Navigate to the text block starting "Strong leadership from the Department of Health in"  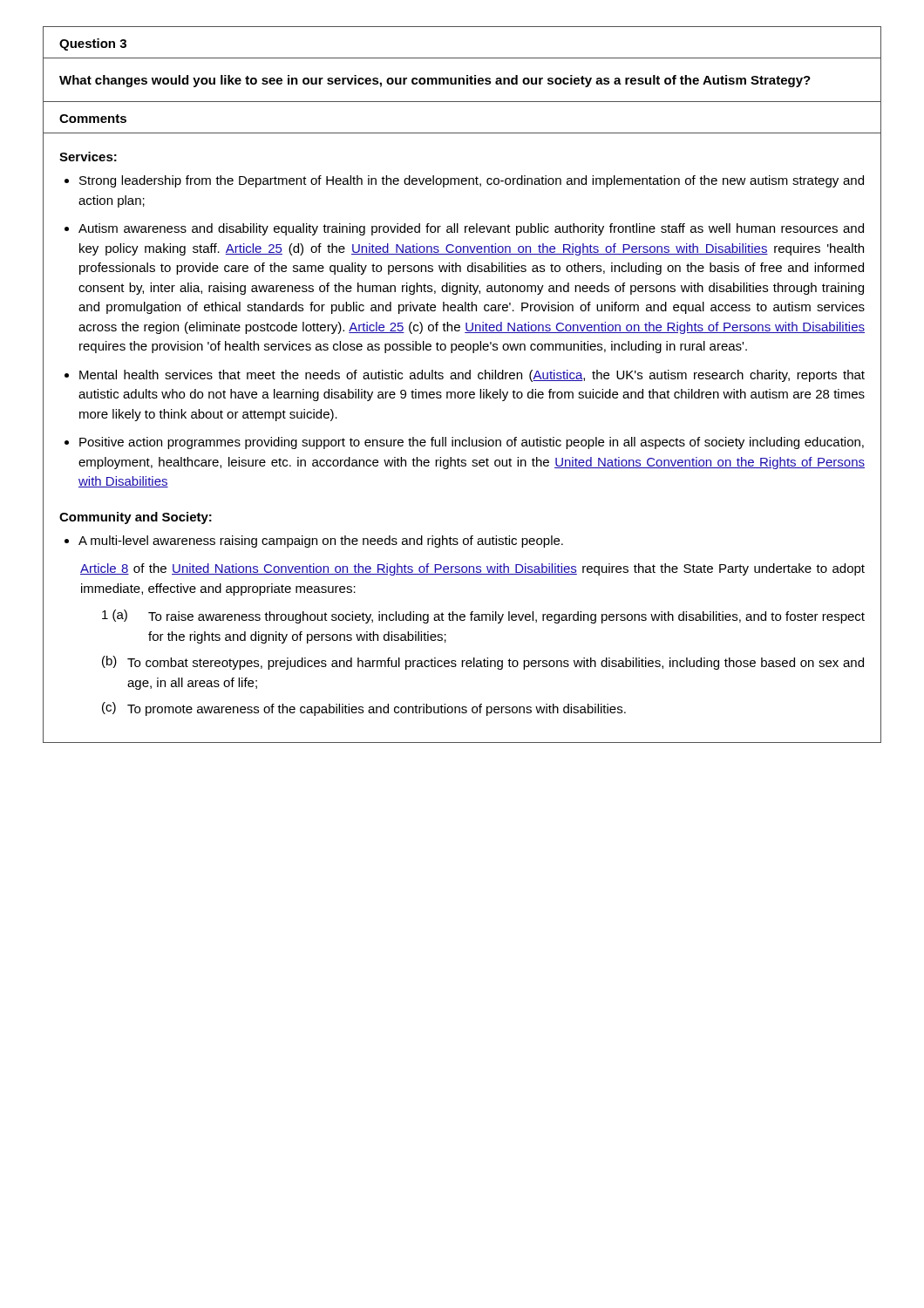[x=472, y=190]
